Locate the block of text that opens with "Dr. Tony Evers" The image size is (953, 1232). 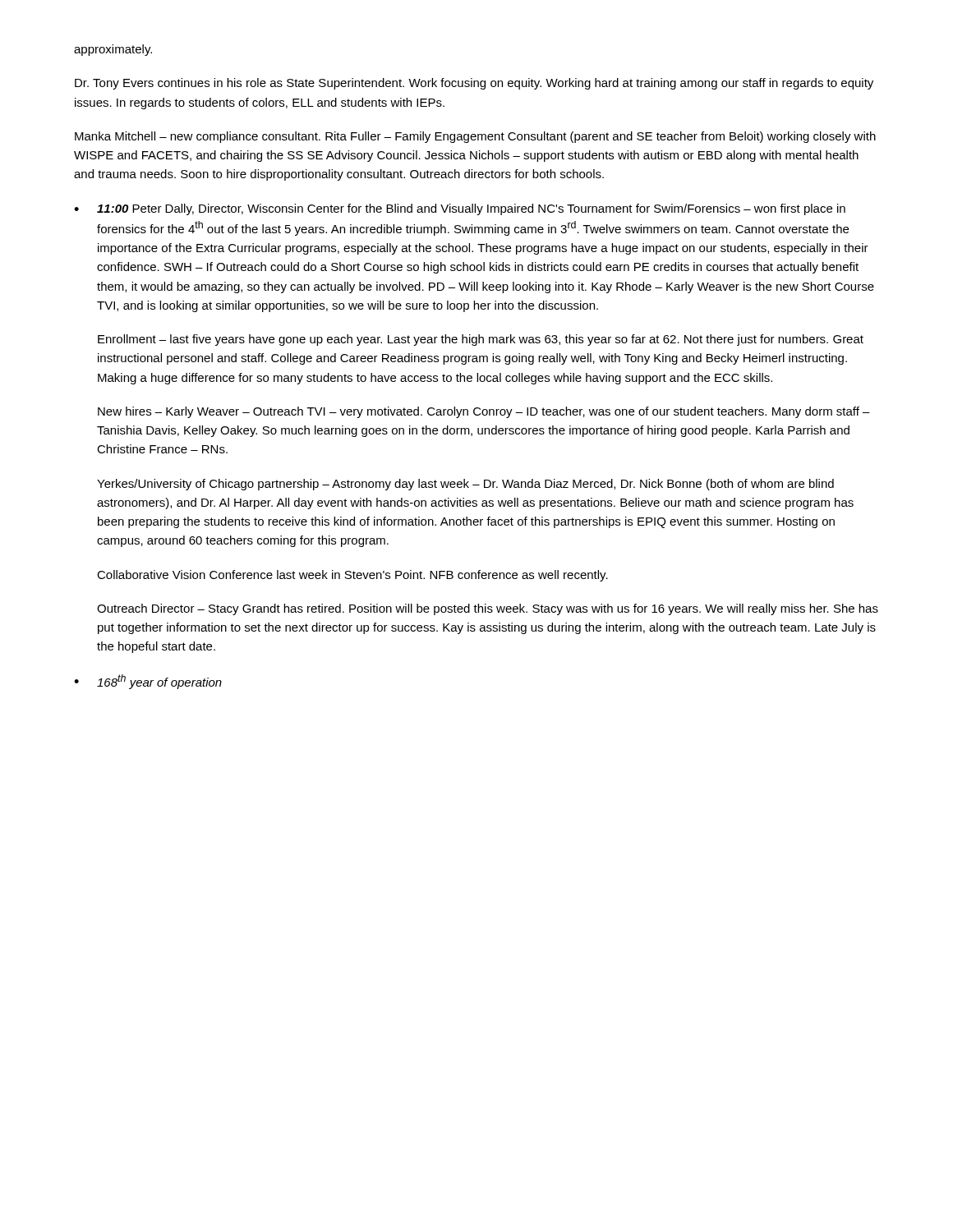tap(474, 92)
